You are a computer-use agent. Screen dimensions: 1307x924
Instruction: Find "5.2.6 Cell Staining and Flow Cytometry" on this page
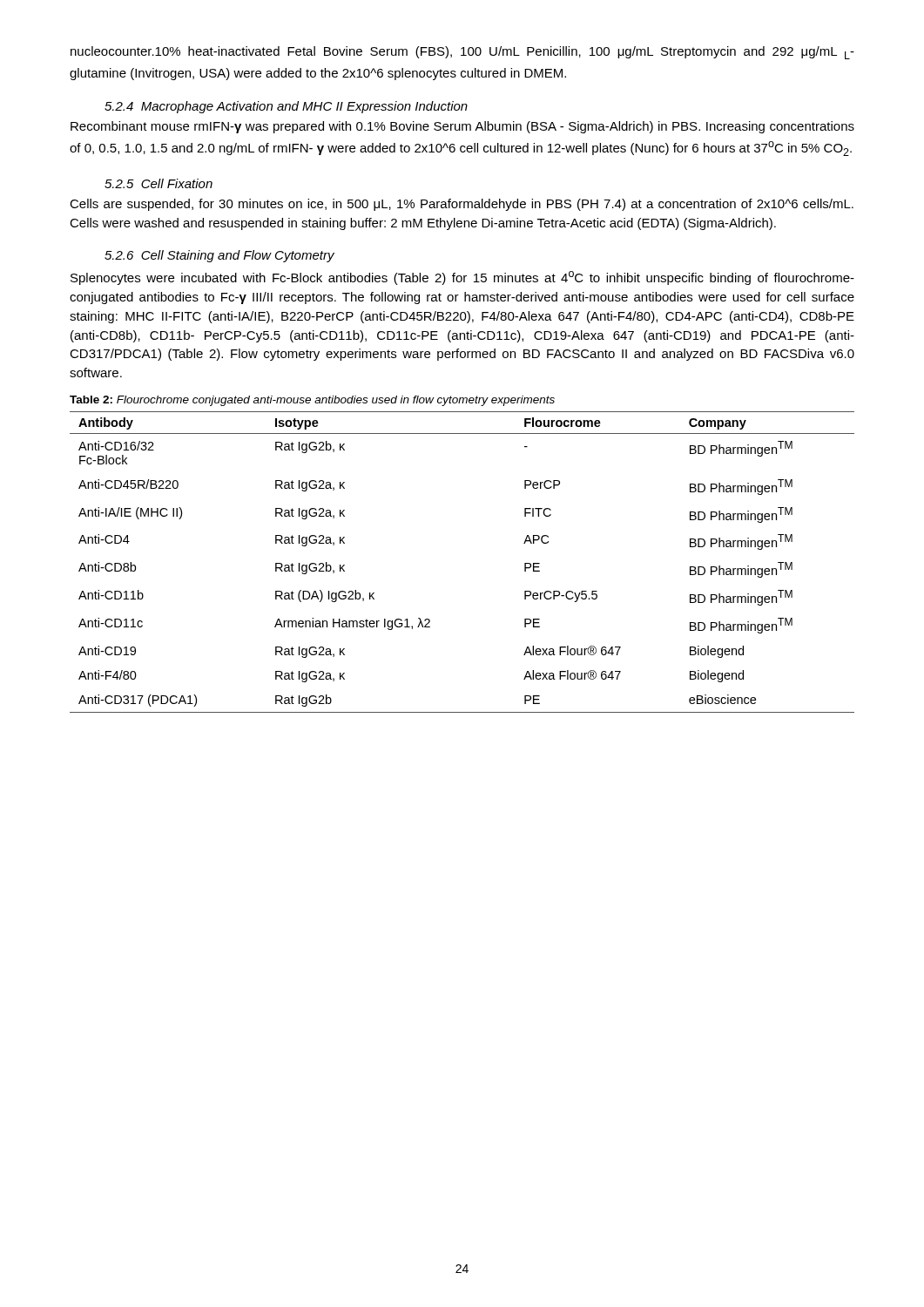[219, 255]
